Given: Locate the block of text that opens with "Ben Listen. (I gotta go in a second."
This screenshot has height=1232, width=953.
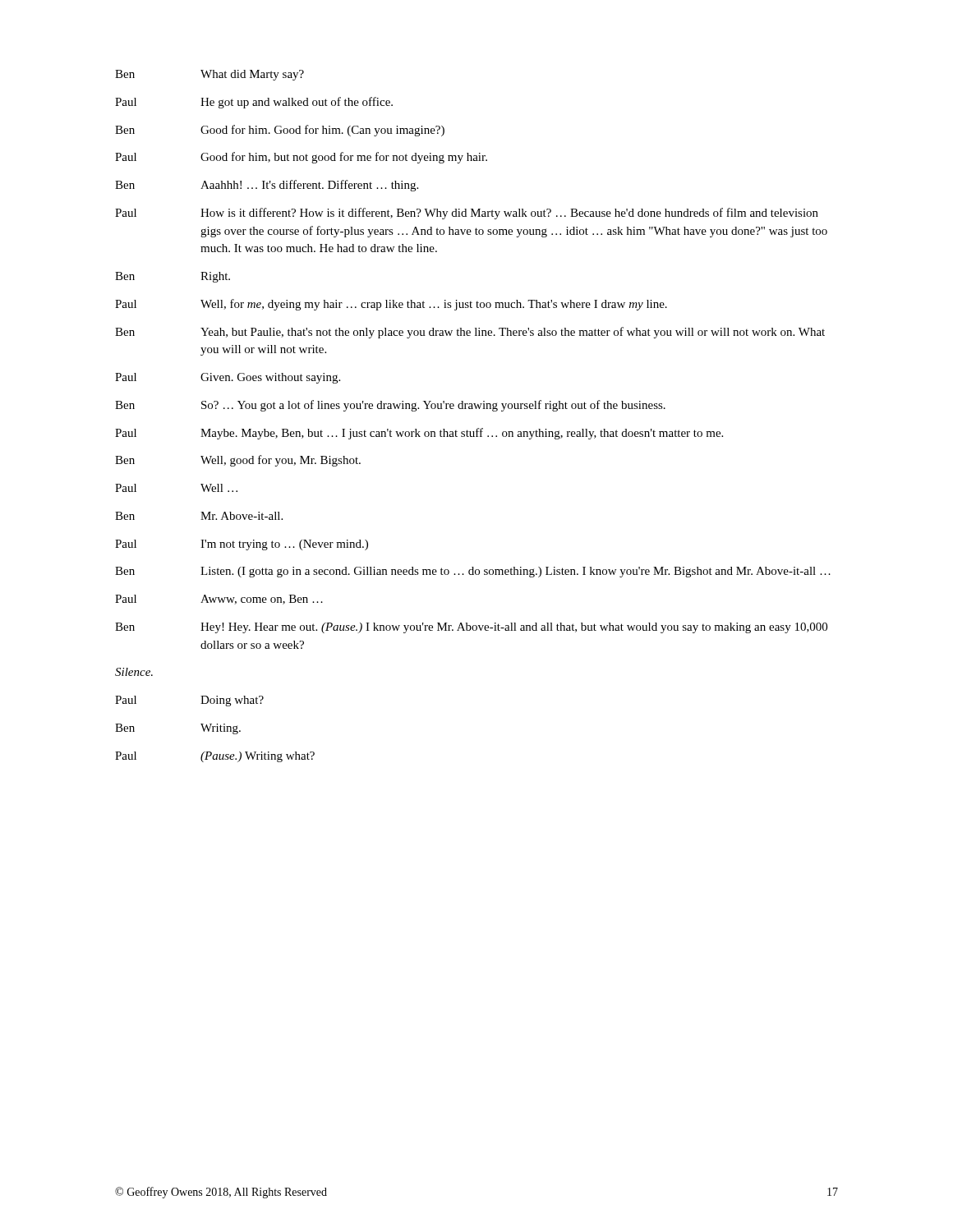Looking at the screenshot, I should [476, 572].
